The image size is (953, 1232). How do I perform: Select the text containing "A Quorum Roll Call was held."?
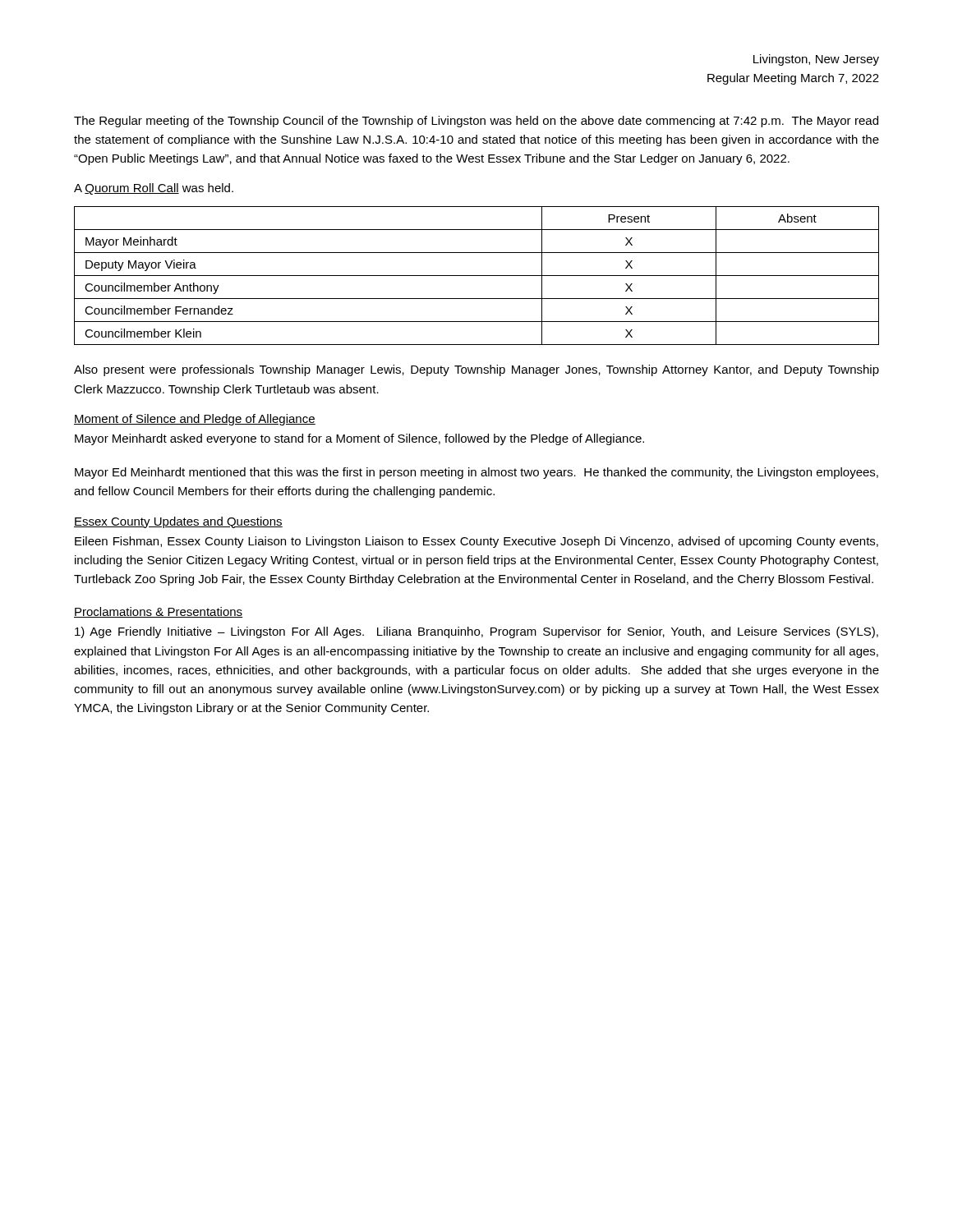pos(154,188)
